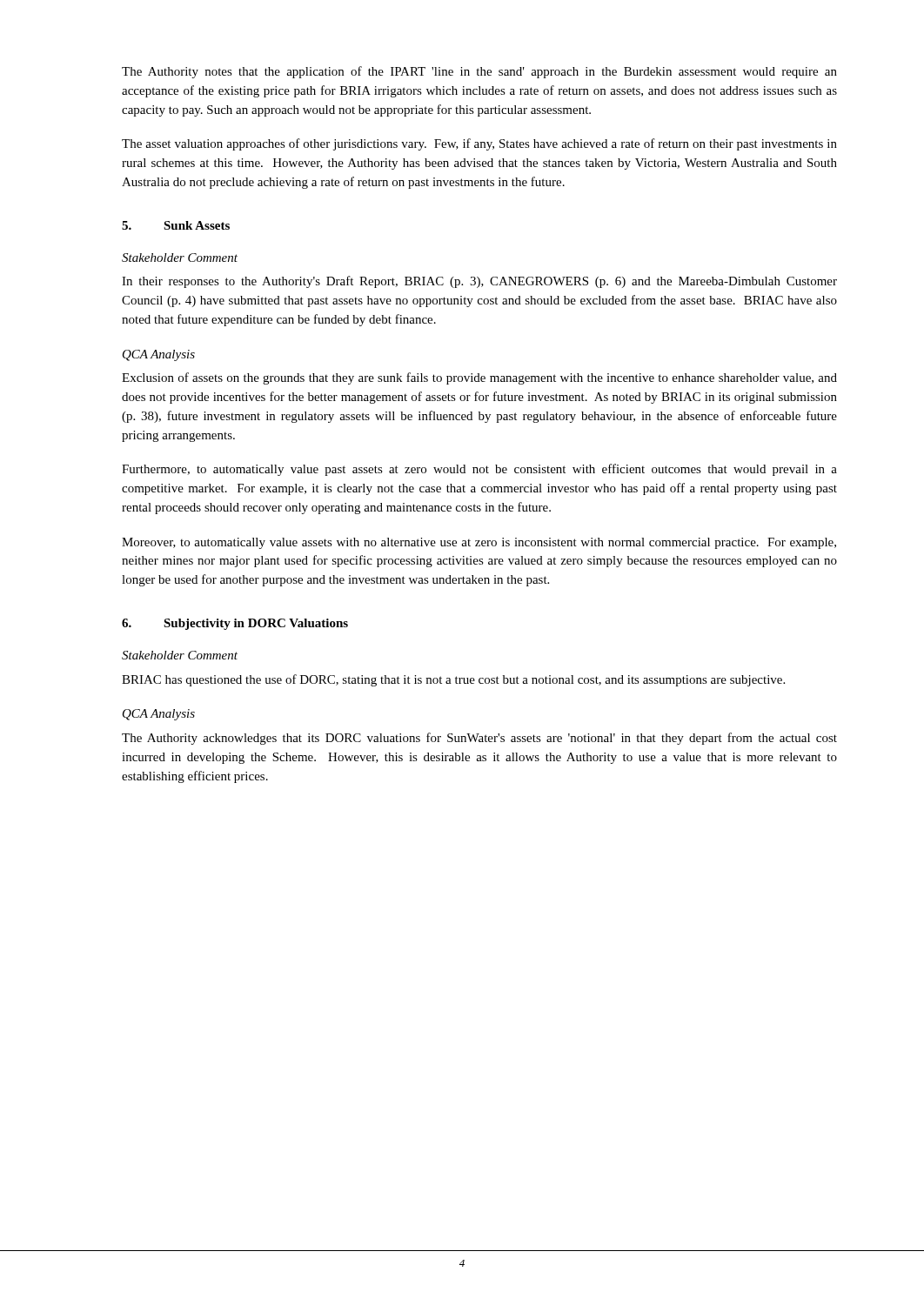
Task: Select the passage starting "Furthermore, to automatically value past assets at zero"
Action: 479,488
